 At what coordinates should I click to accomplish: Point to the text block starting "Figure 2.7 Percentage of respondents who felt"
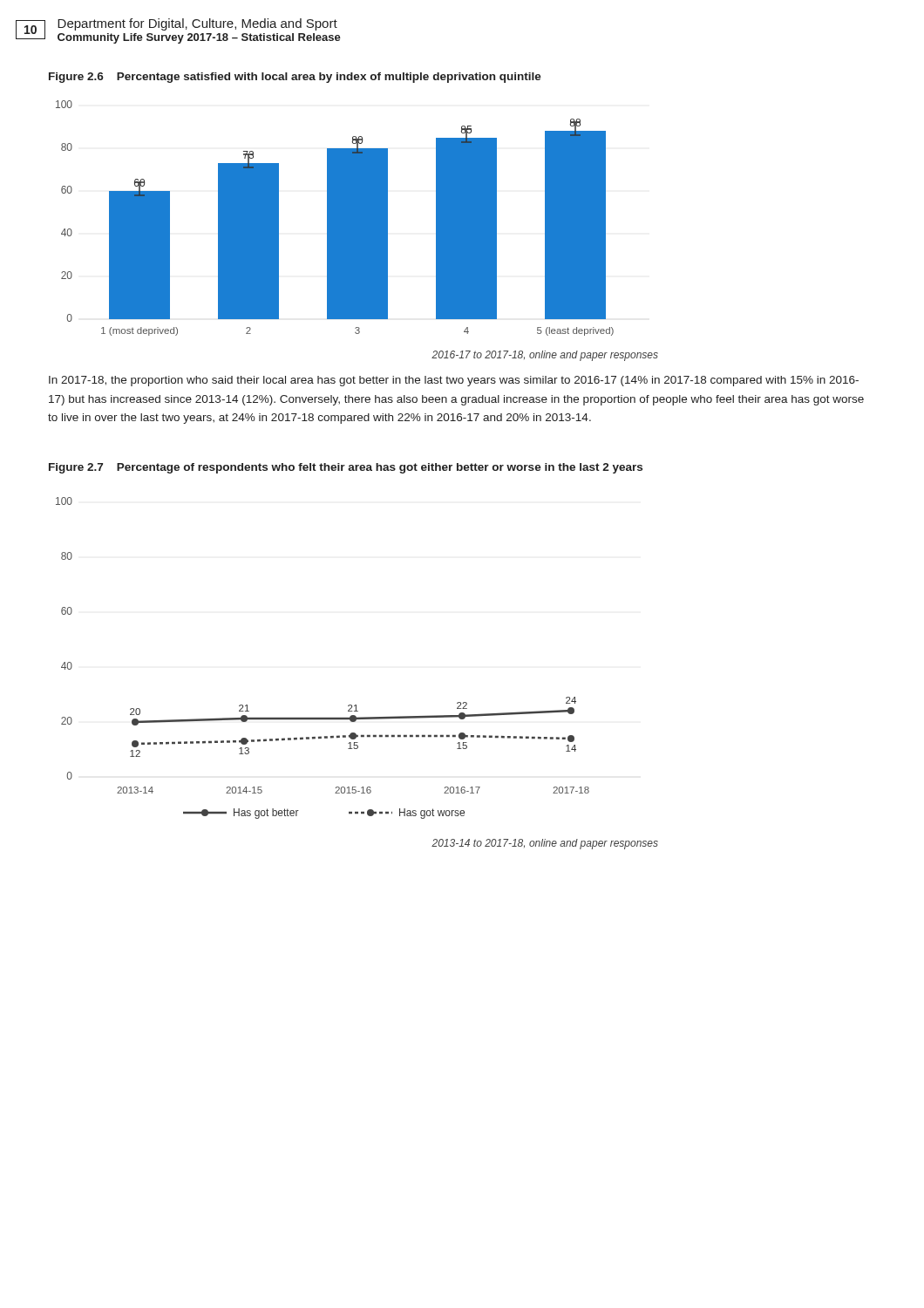345,467
